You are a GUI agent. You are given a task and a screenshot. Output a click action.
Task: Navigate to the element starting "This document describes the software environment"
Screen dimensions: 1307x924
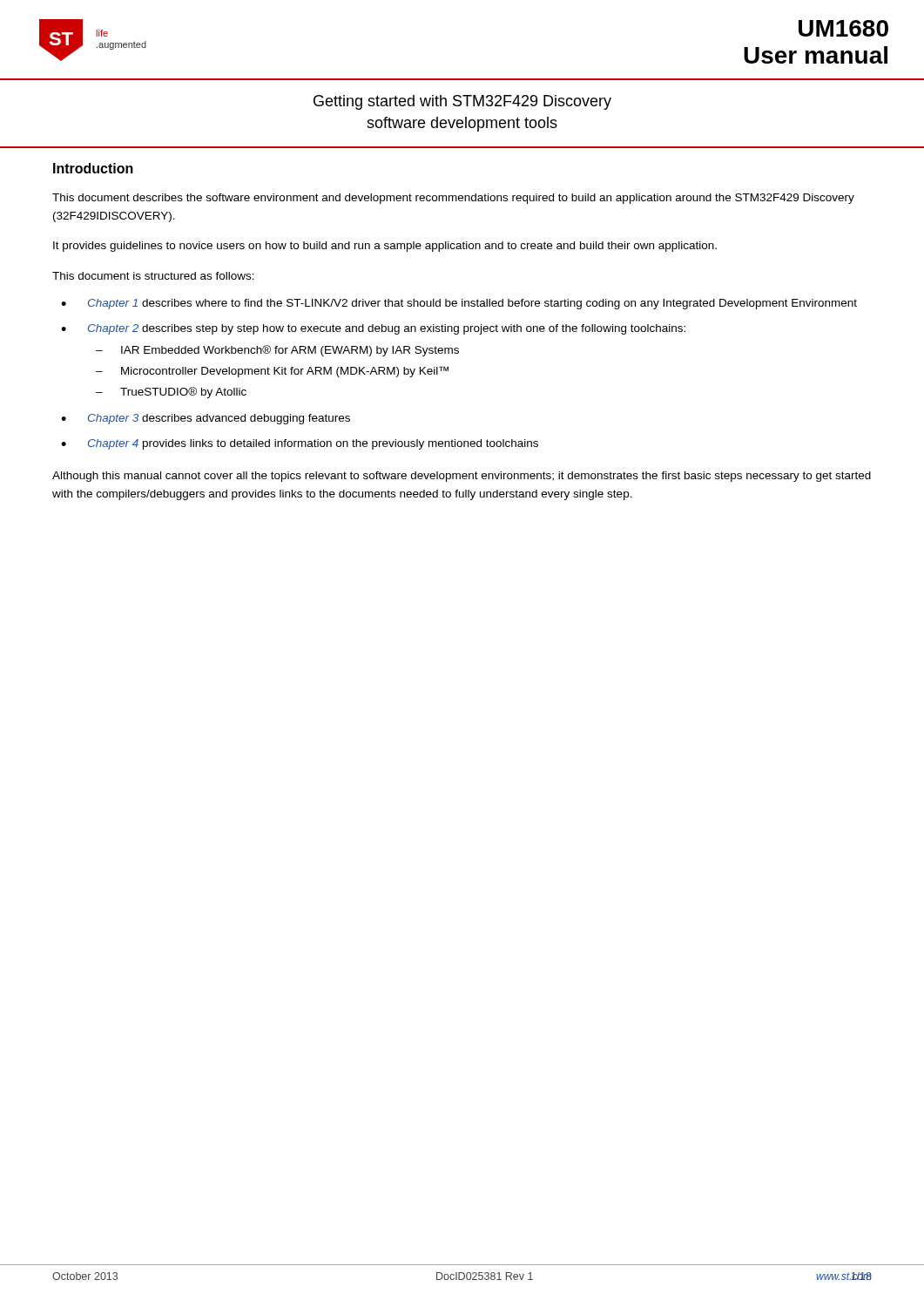[x=462, y=207]
